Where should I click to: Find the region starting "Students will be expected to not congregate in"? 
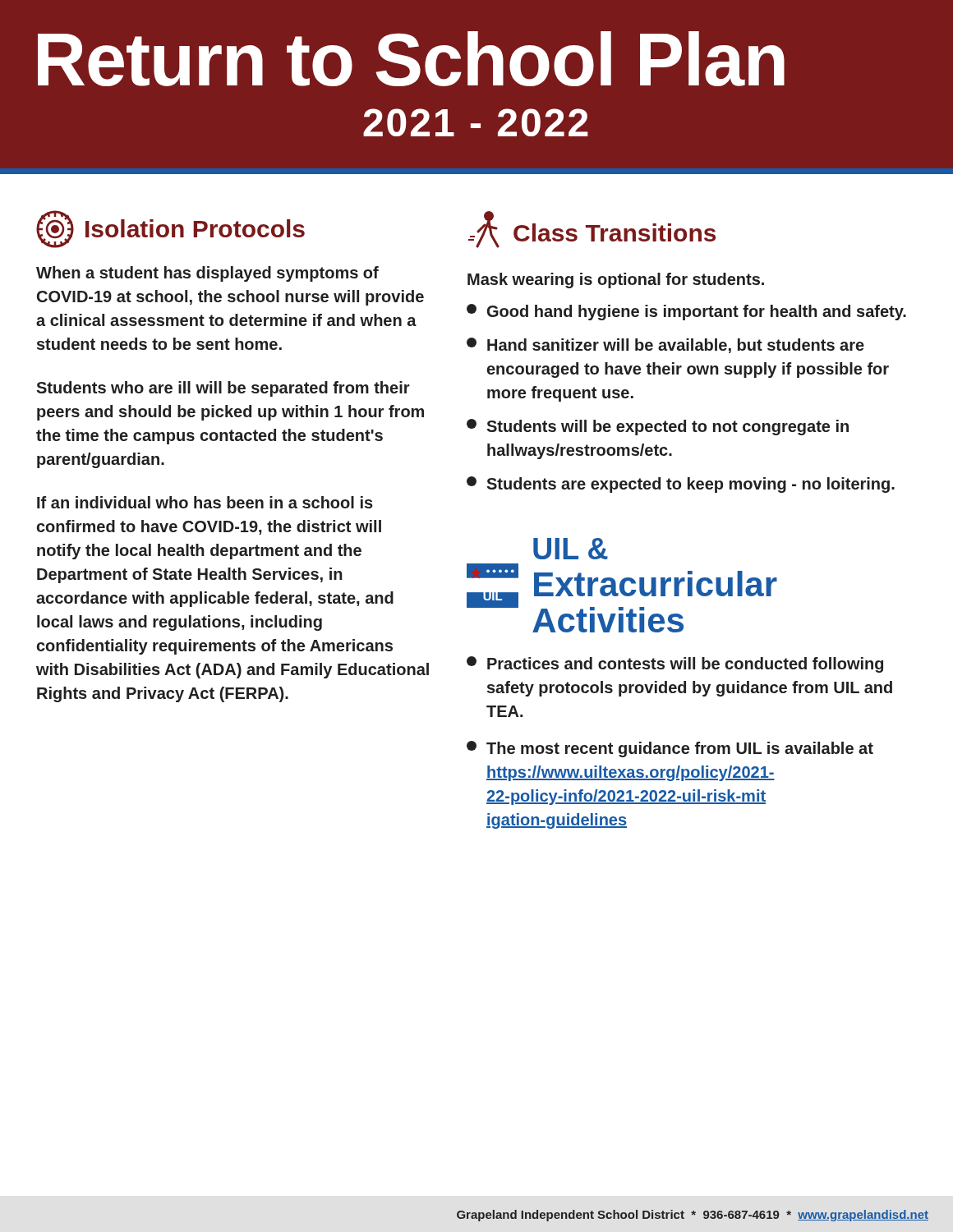688,439
